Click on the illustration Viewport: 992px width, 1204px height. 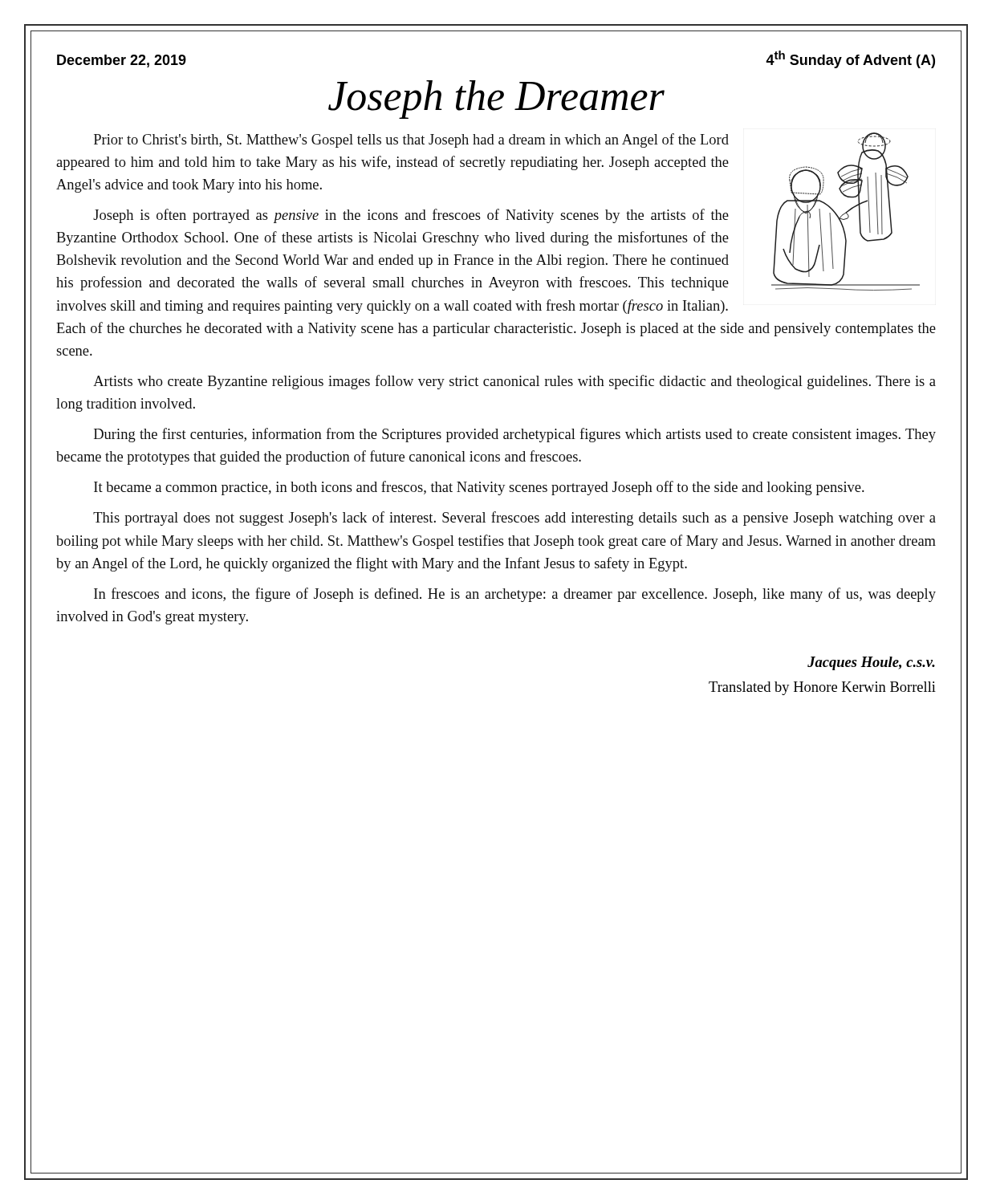[x=840, y=217]
